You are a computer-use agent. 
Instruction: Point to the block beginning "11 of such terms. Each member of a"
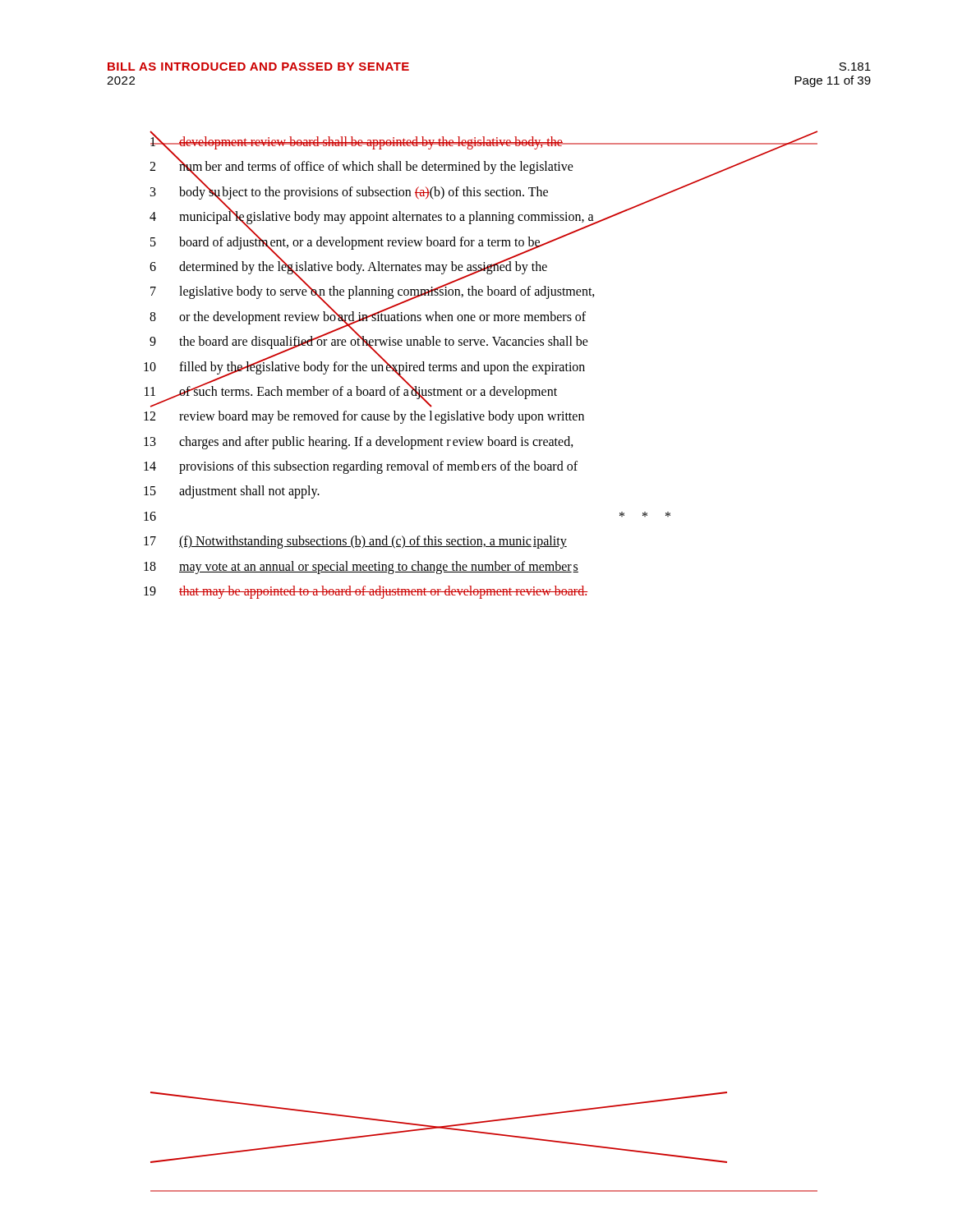[x=489, y=392]
